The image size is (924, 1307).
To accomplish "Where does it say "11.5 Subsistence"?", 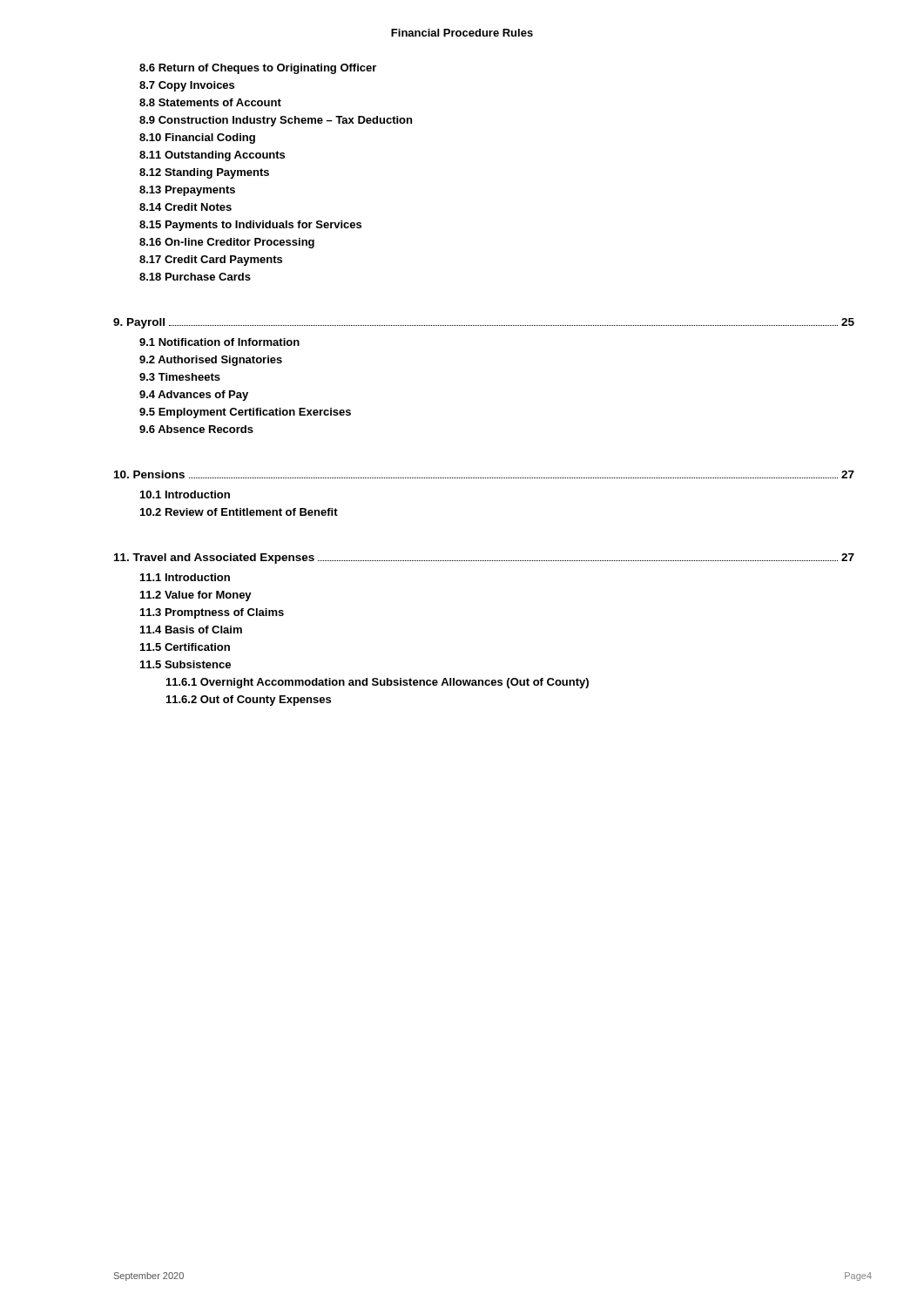I will 185,664.
